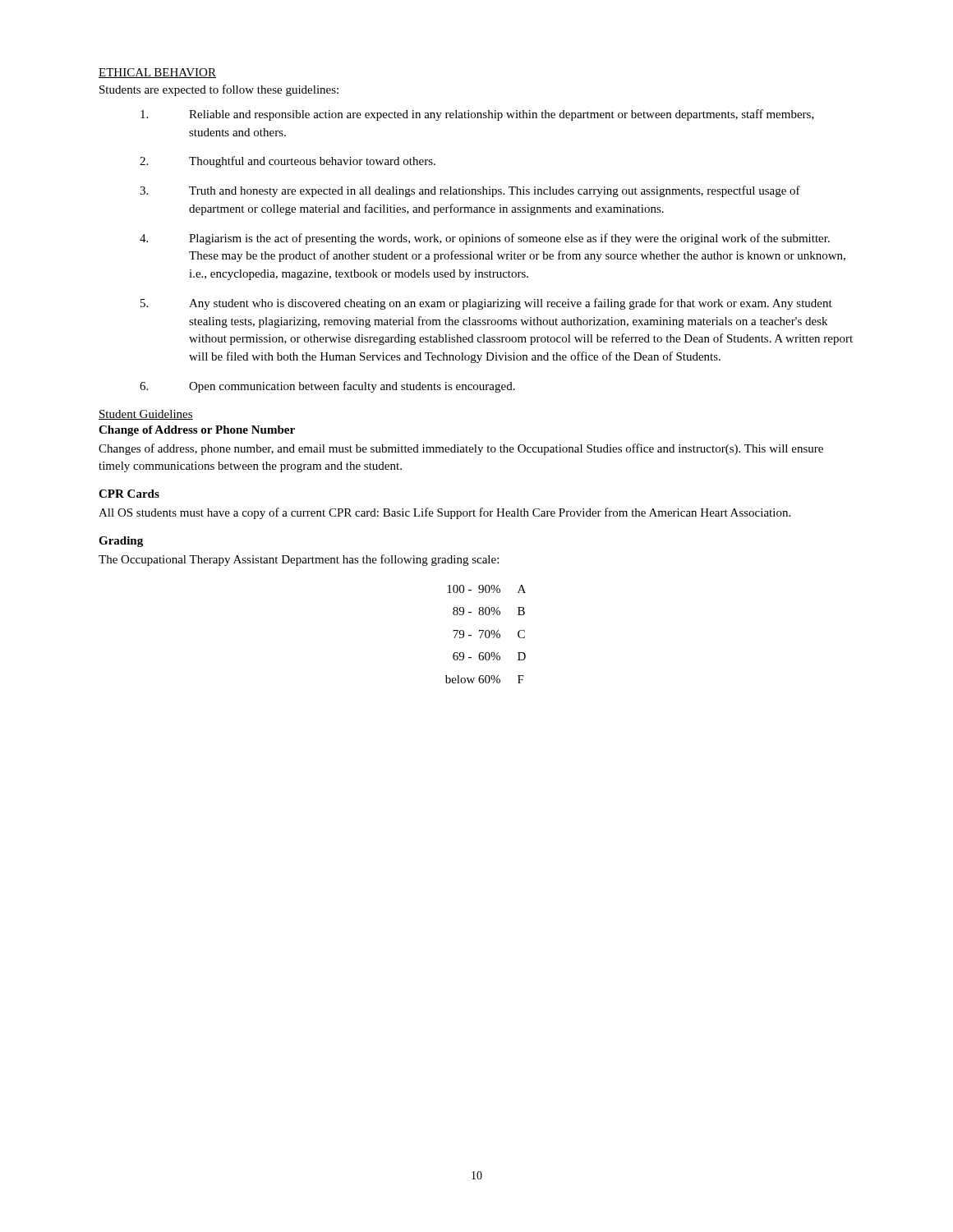953x1232 pixels.
Task: Locate the list item that reads "2. Thoughtful and"
Action: click(x=288, y=162)
